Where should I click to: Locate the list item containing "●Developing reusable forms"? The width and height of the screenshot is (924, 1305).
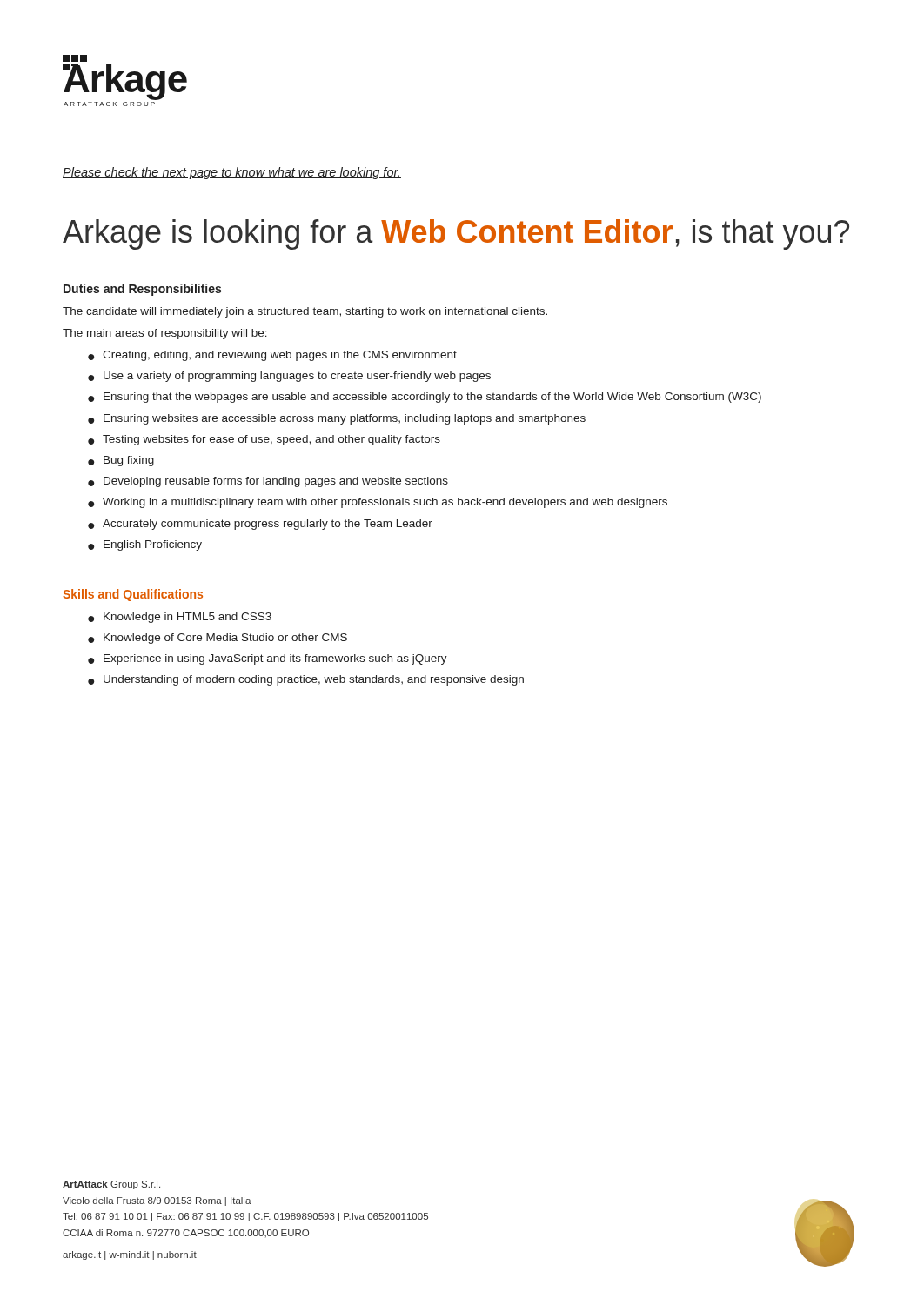click(x=268, y=482)
